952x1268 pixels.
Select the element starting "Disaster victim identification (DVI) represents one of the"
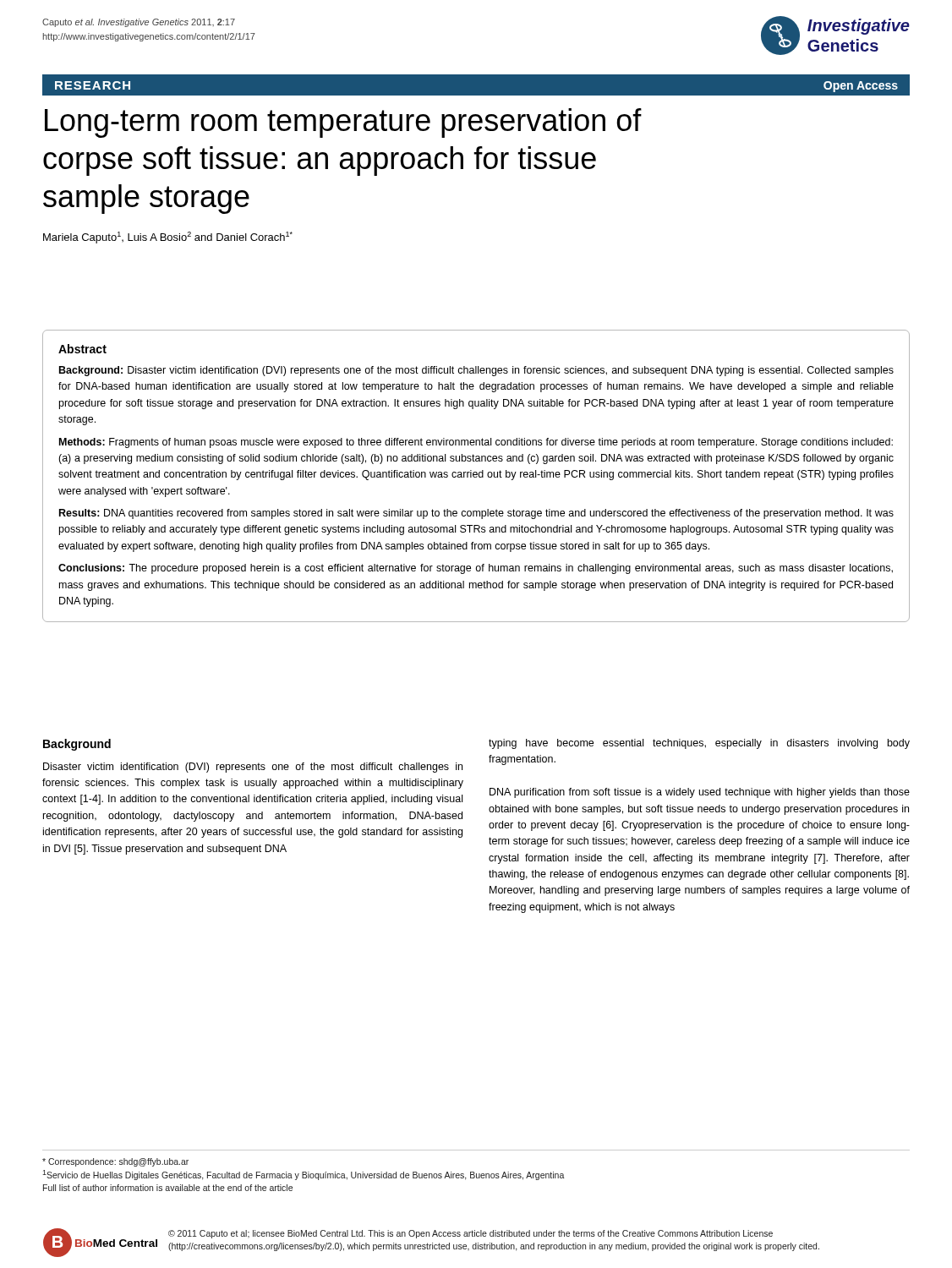point(253,808)
